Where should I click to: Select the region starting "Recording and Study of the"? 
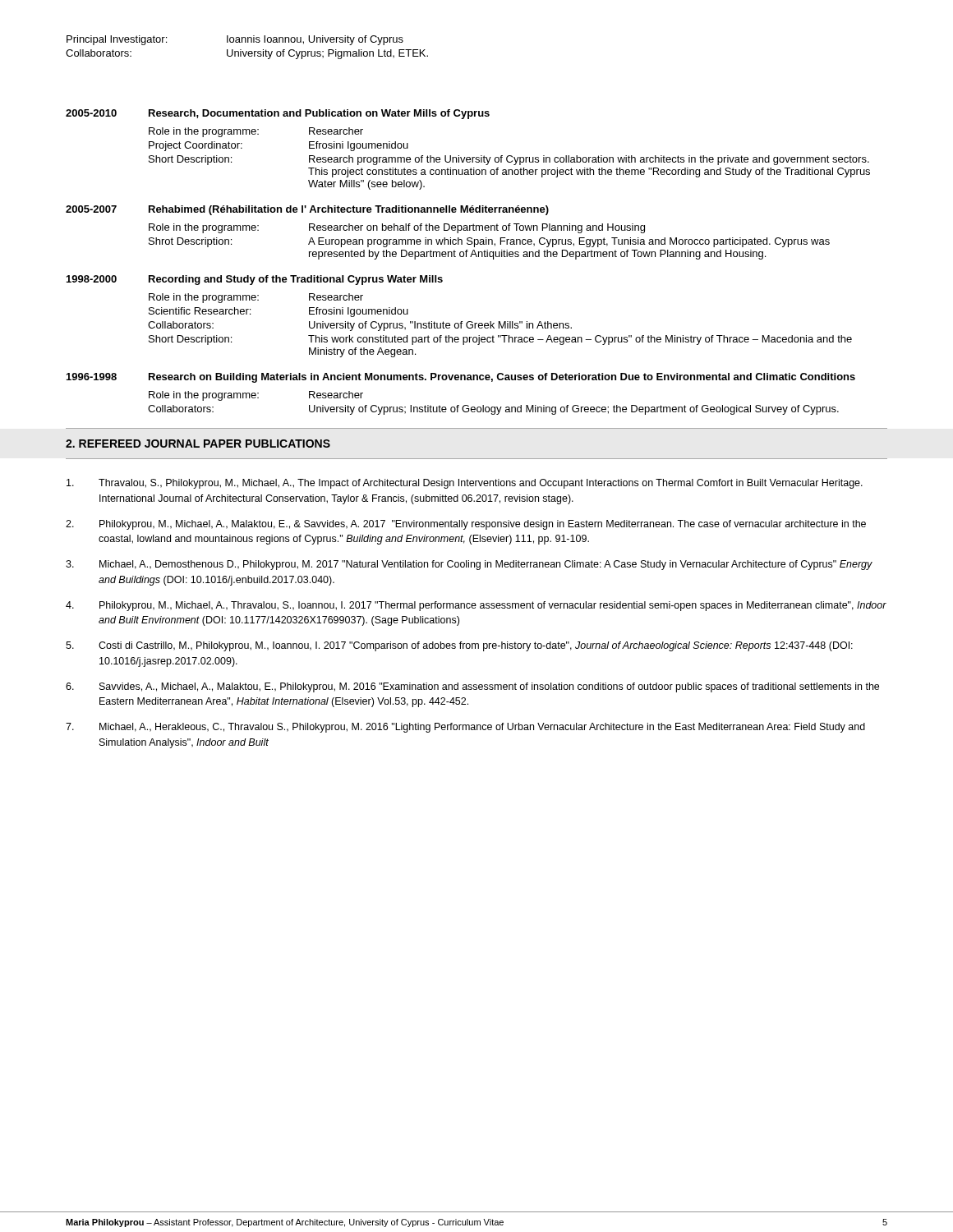tap(295, 279)
